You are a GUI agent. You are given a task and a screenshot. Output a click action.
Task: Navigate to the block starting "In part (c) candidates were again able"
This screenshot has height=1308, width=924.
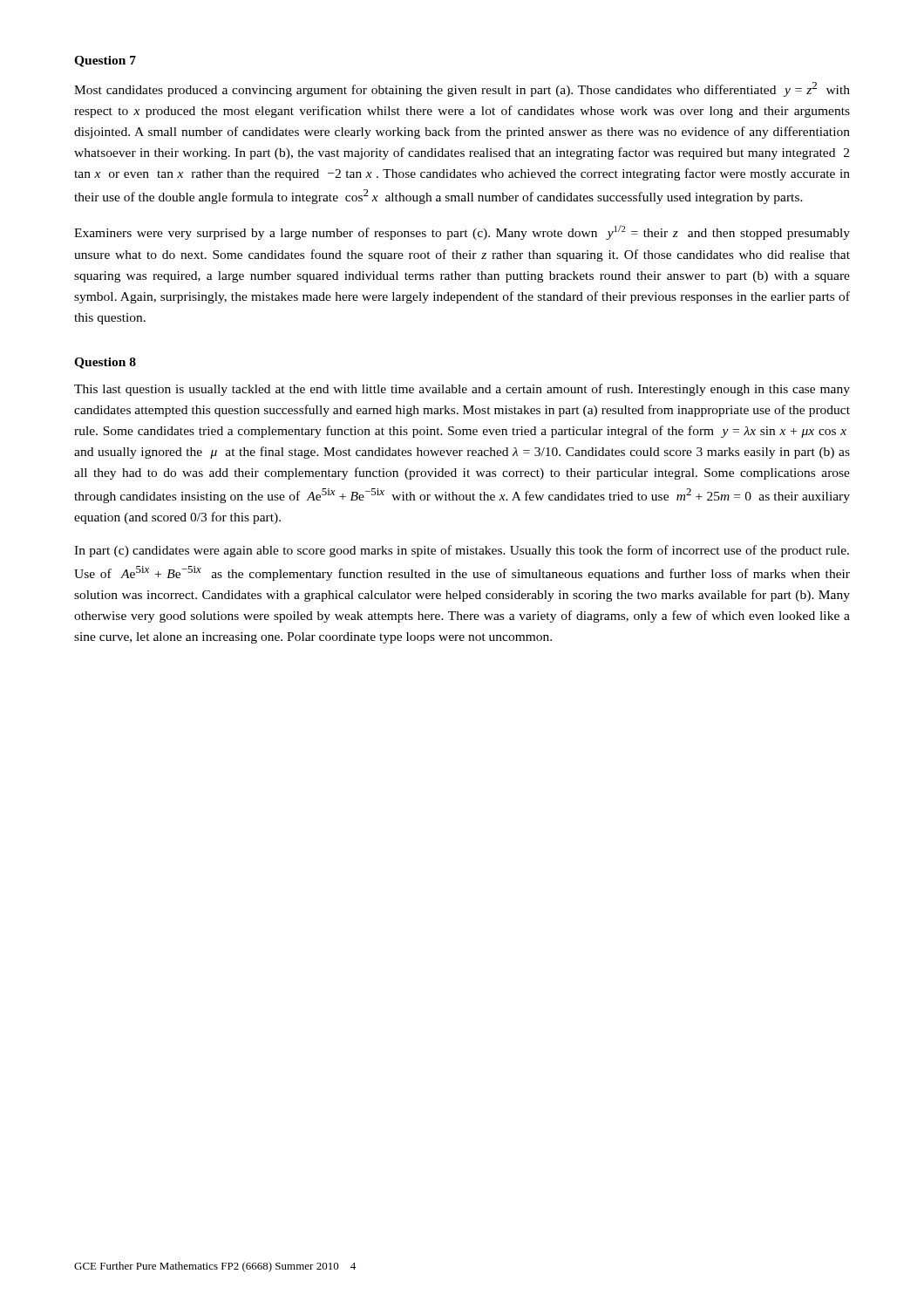(x=462, y=593)
